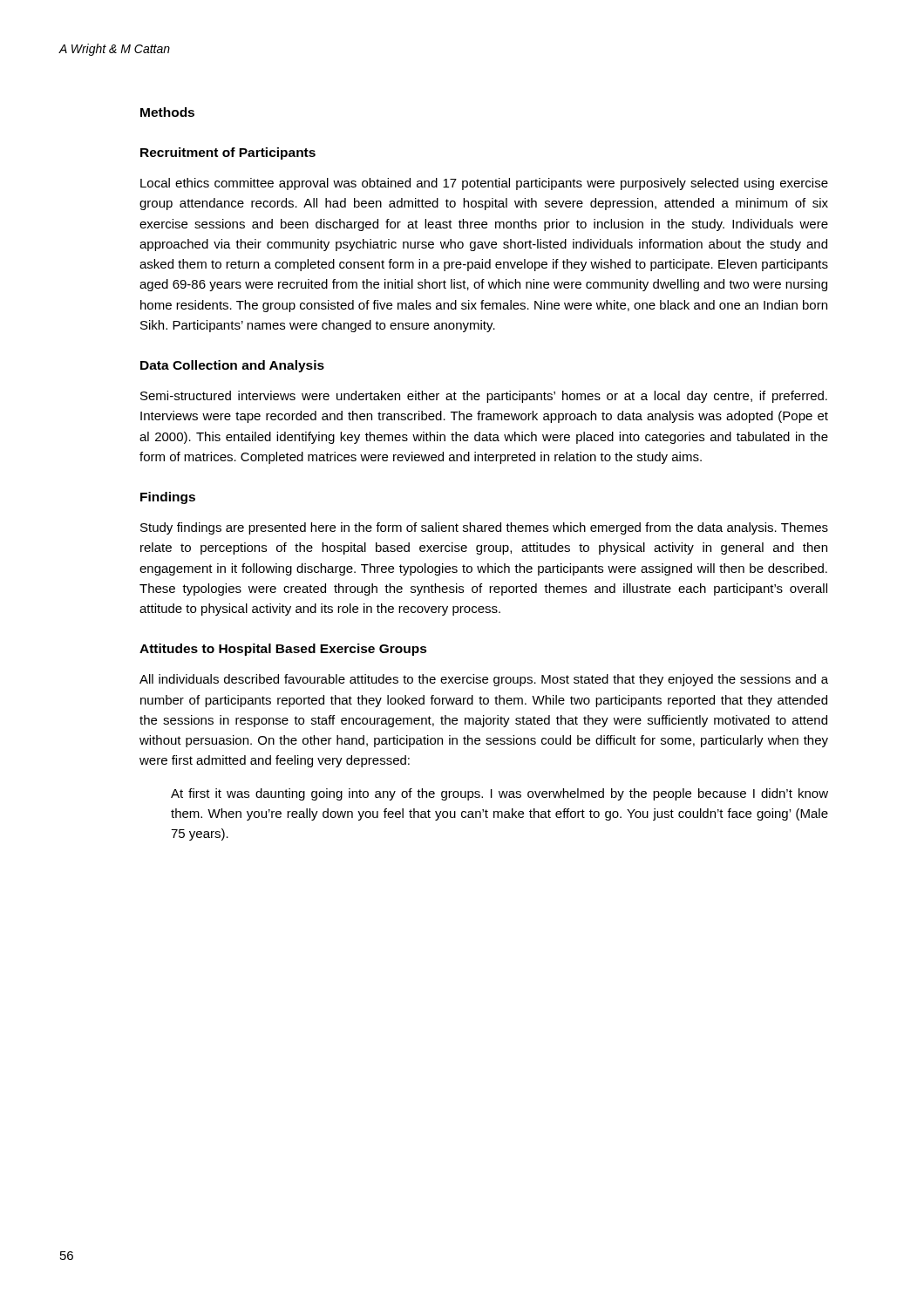Navigate to the element starting "Study findings are presented here in the form"
Screen dimensions: 1308x924
484,568
